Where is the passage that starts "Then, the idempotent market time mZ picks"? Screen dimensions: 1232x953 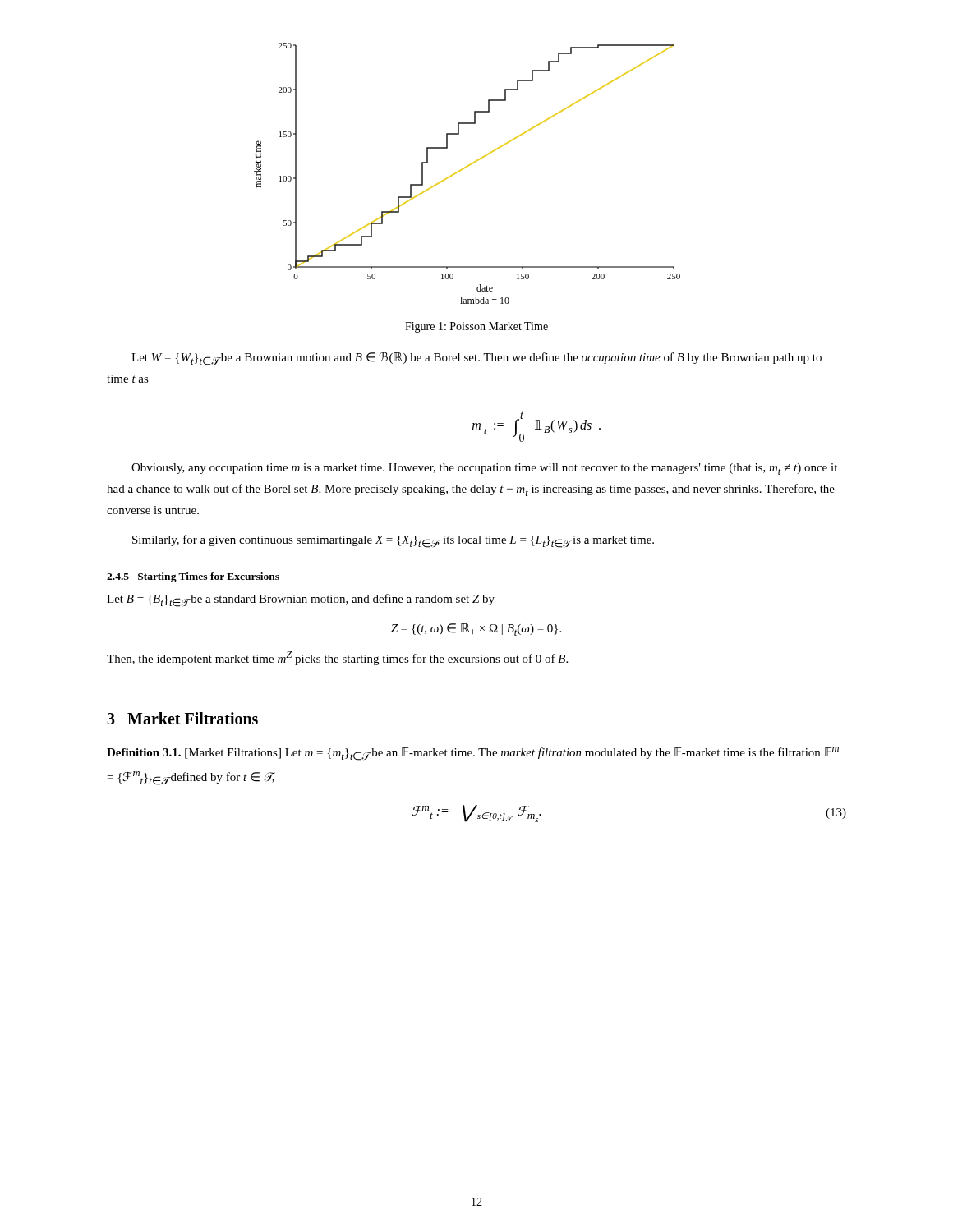click(x=338, y=657)
